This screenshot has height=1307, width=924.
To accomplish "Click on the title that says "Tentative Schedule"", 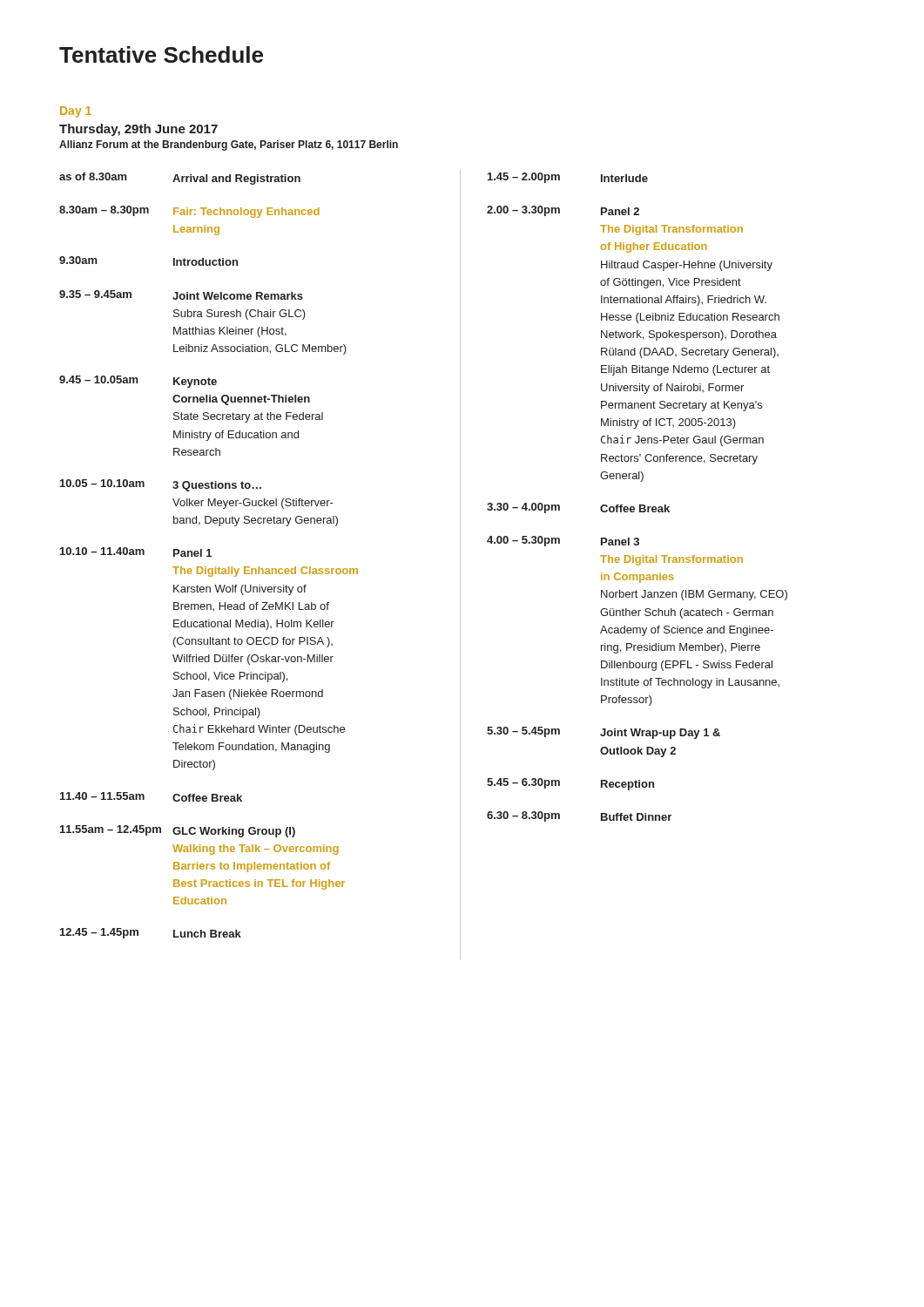I will coord(161,54).
